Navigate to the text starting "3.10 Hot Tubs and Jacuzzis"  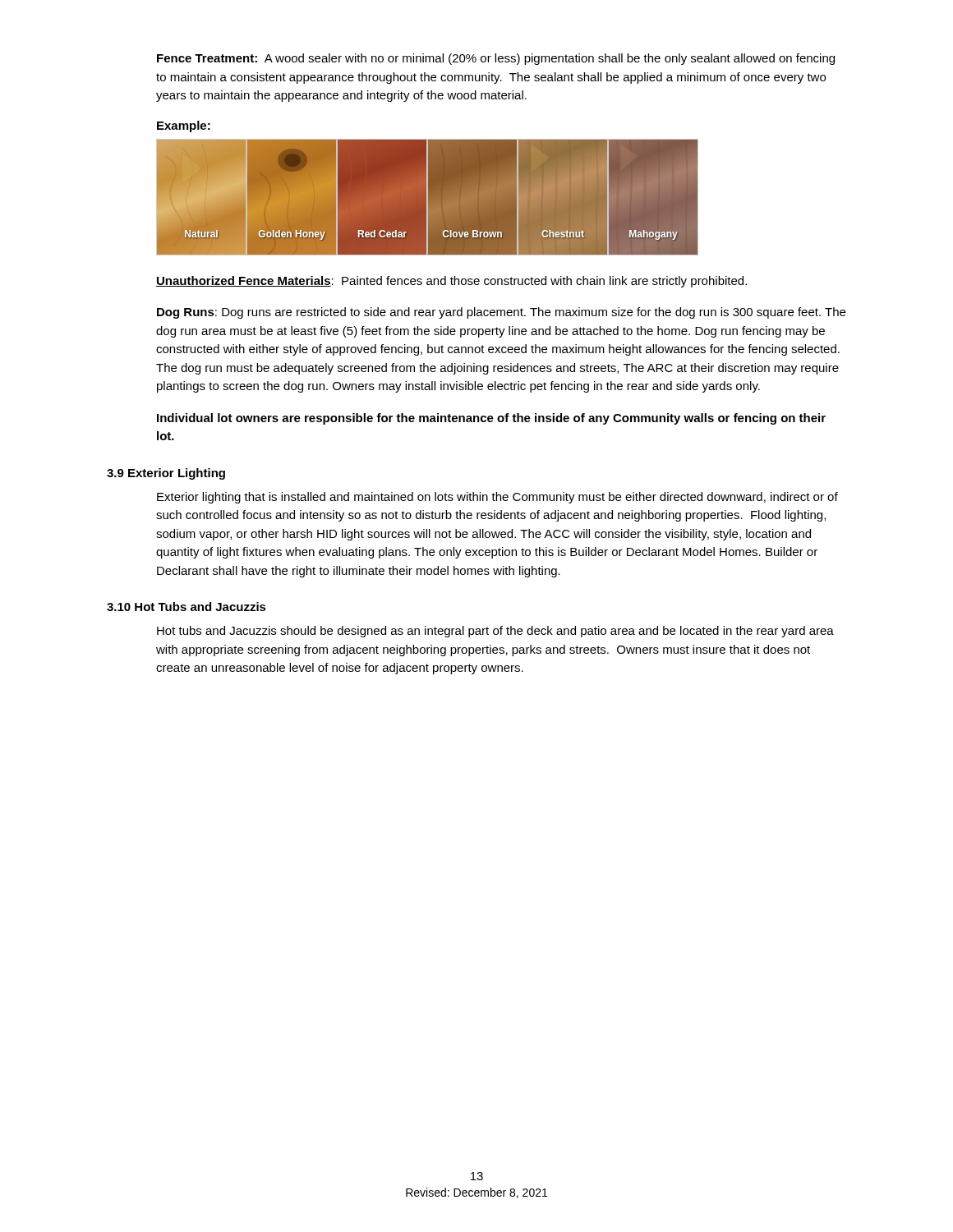(x=187, y=607)
